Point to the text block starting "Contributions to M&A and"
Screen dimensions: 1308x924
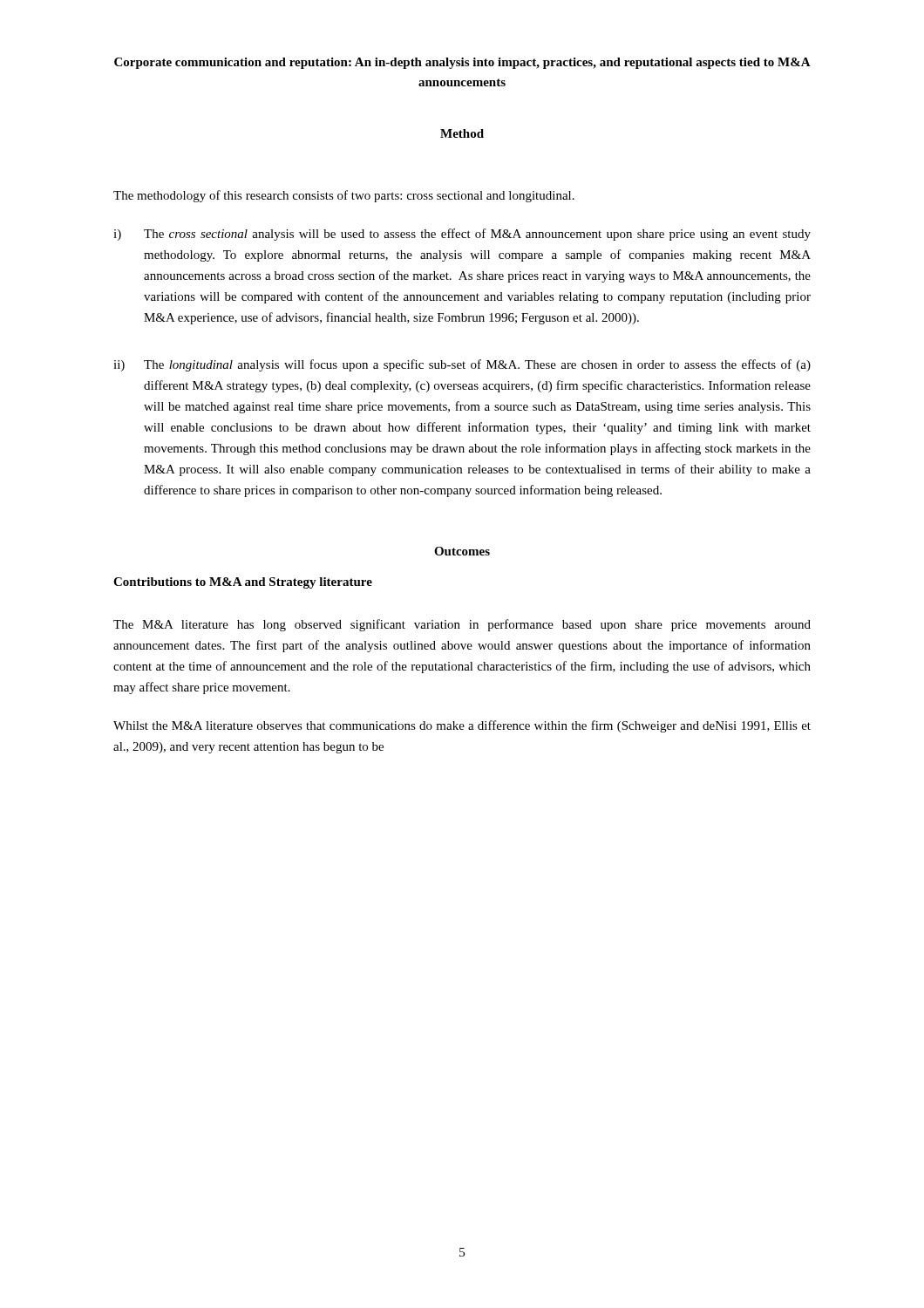click(x=243, y=582)
